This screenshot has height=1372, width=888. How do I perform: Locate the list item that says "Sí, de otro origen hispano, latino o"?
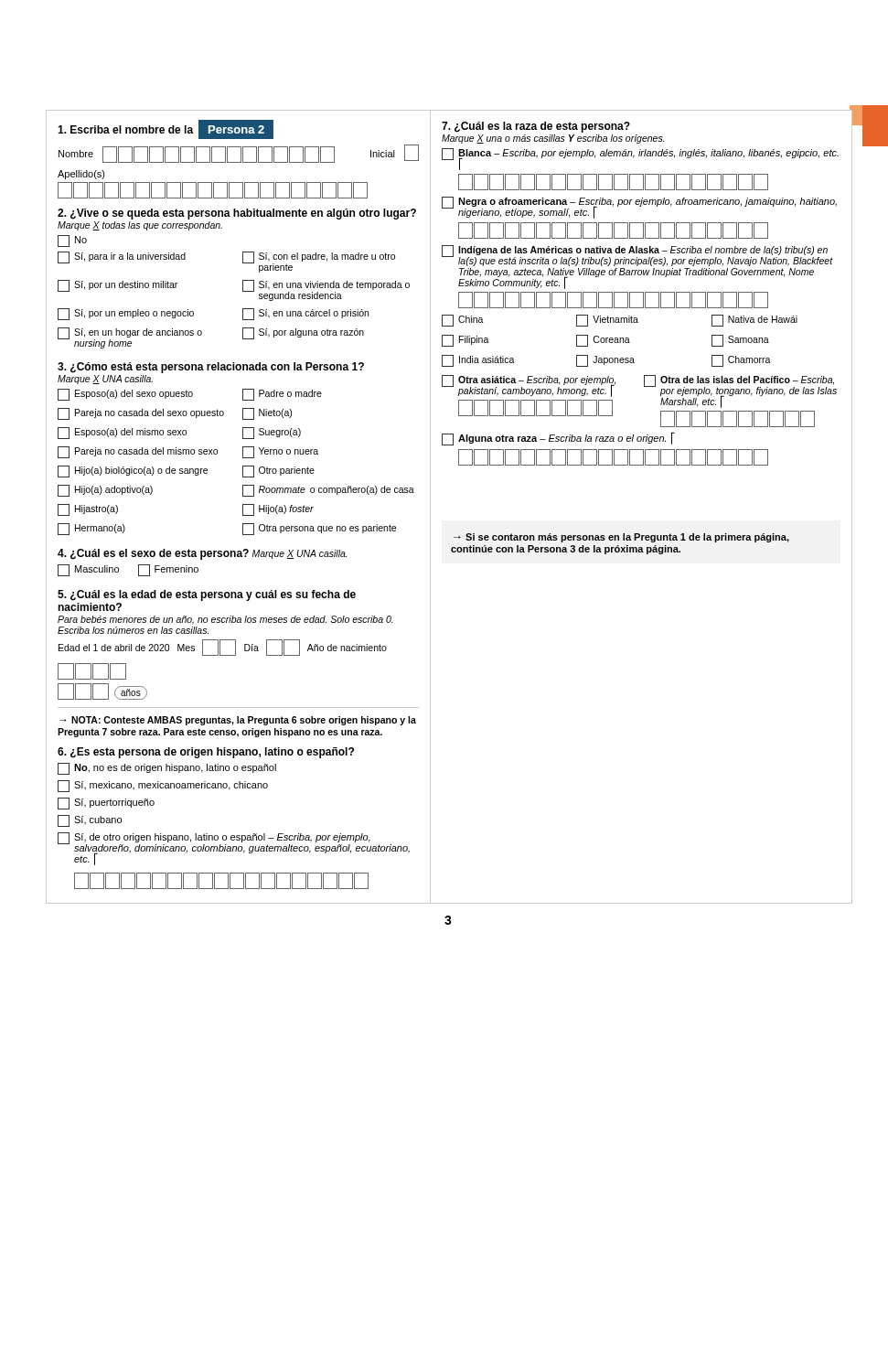[238, 860]
